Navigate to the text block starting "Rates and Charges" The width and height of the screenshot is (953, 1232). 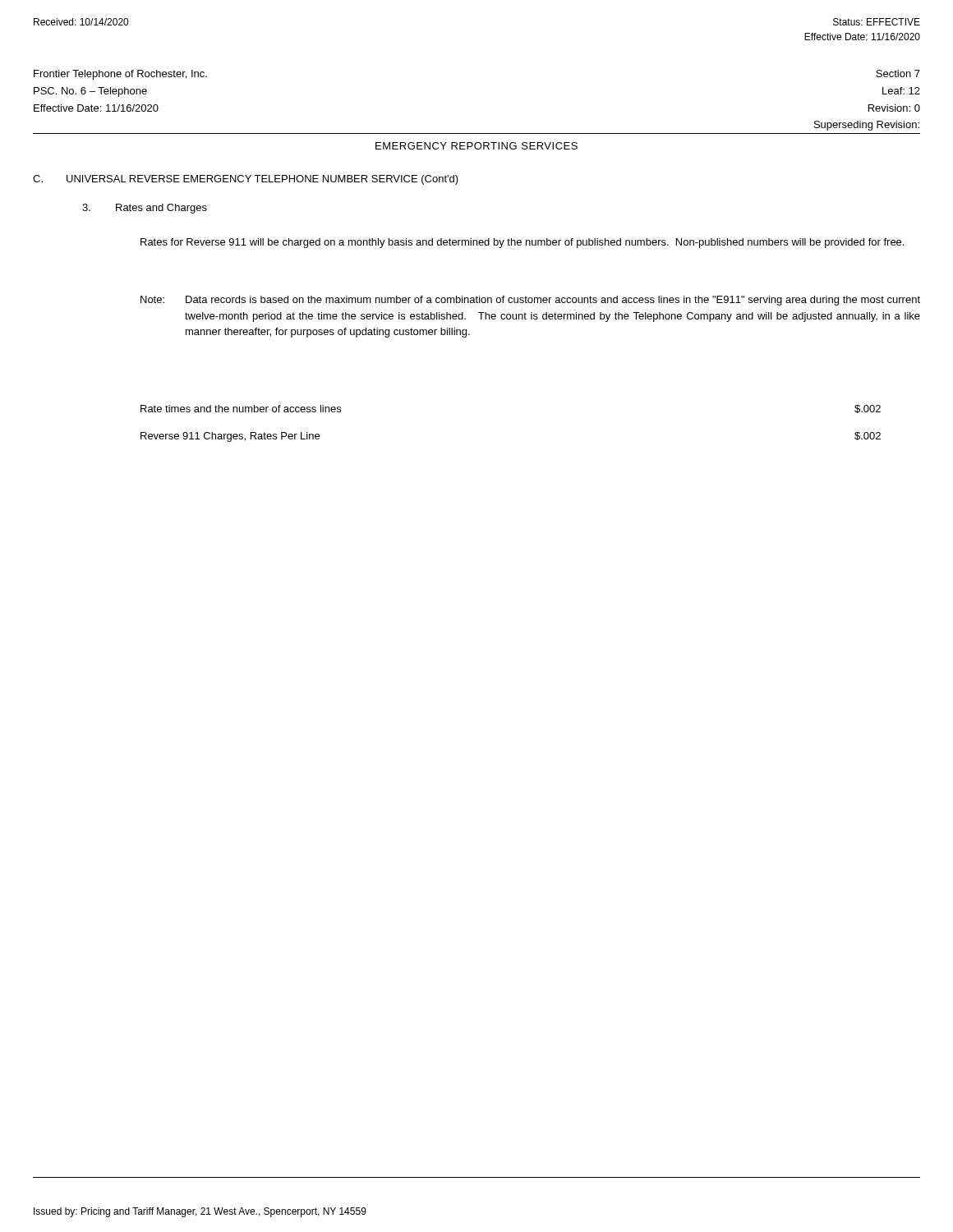(x=145, y=209)
